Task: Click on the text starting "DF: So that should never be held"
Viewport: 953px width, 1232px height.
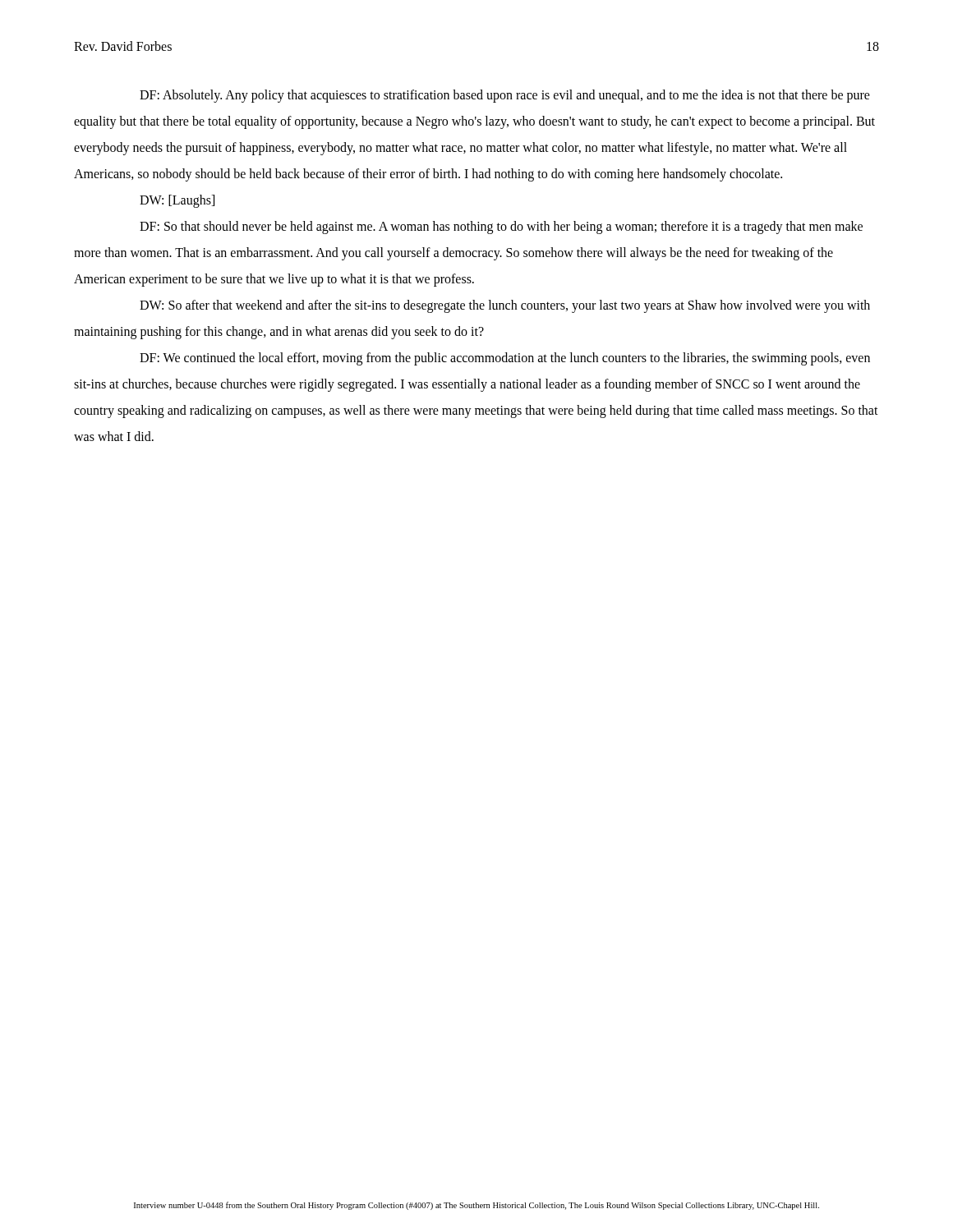Action: coord(476,253)
